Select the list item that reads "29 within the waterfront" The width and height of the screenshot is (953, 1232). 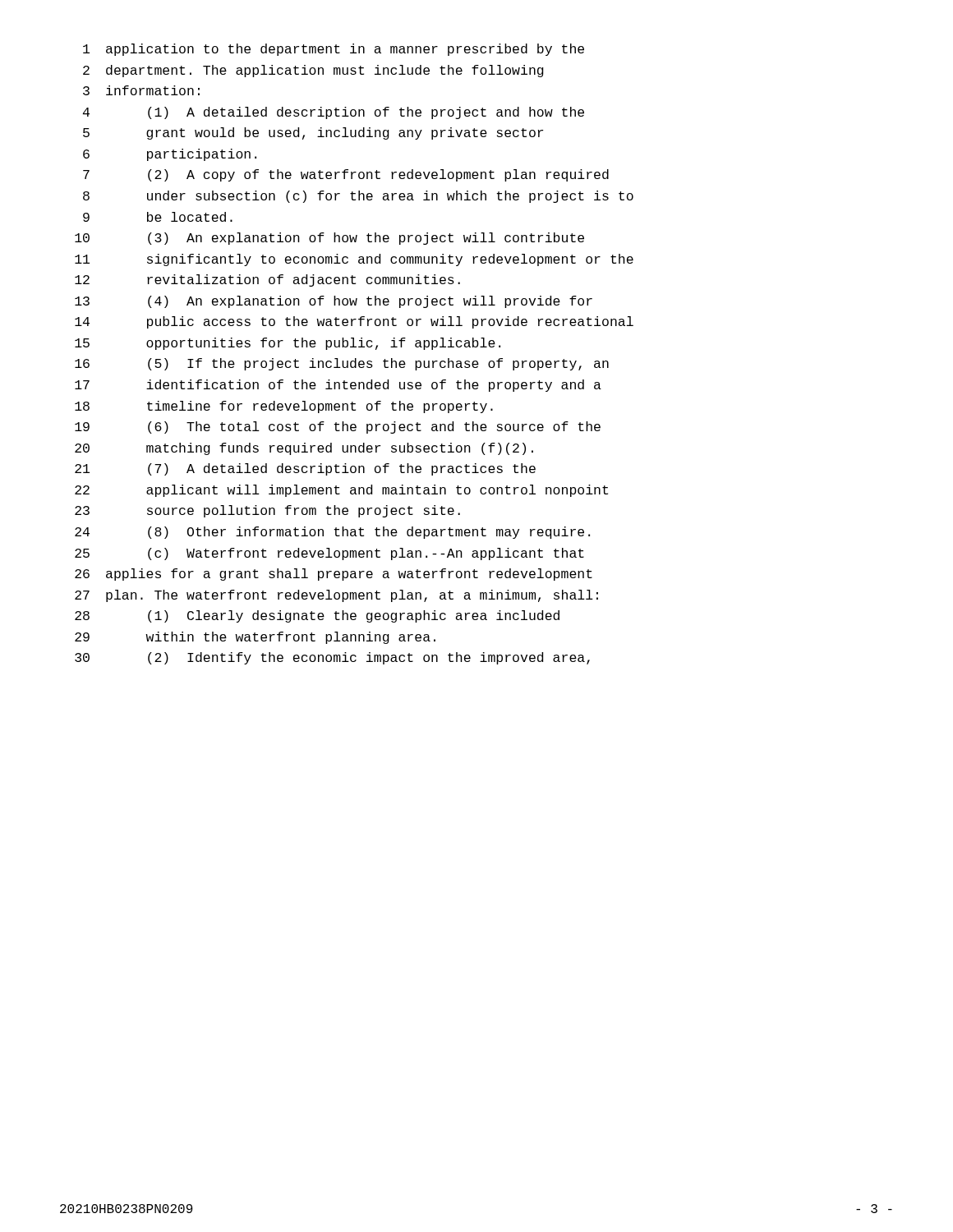click(x=249, y=638)
